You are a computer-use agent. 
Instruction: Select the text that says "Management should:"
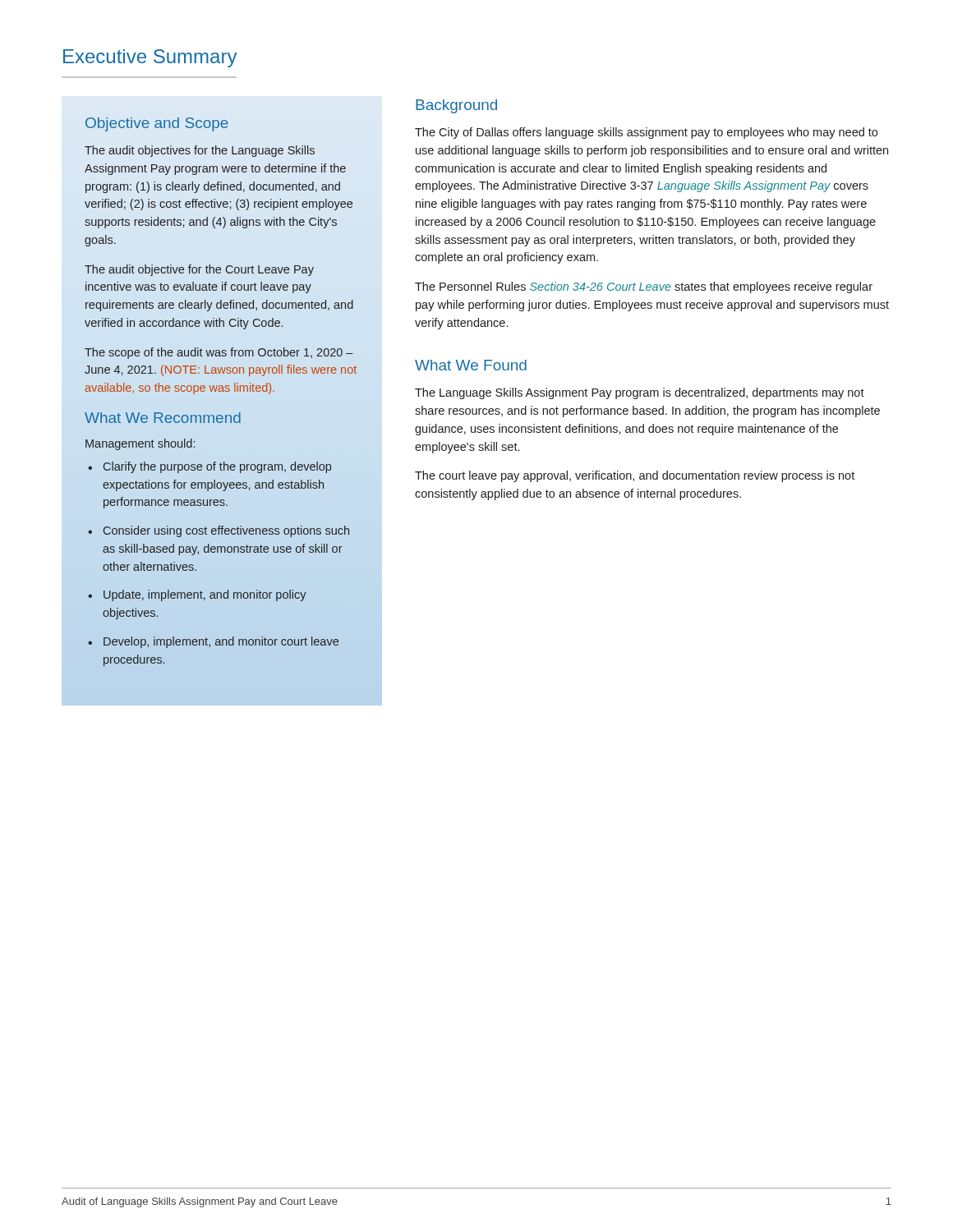[140, 444]
